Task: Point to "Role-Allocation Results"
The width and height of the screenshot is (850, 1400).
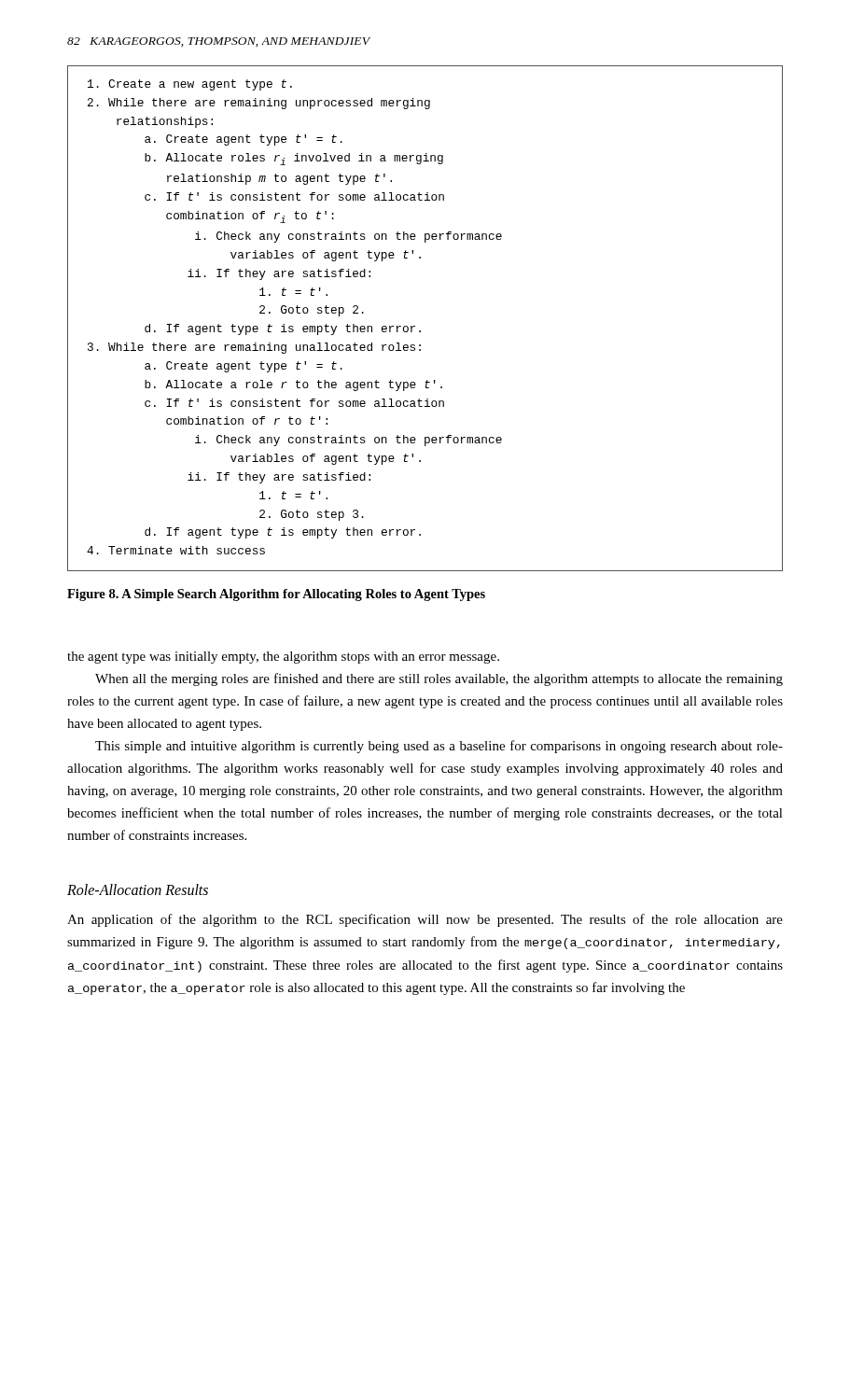Action: [138, 890]
